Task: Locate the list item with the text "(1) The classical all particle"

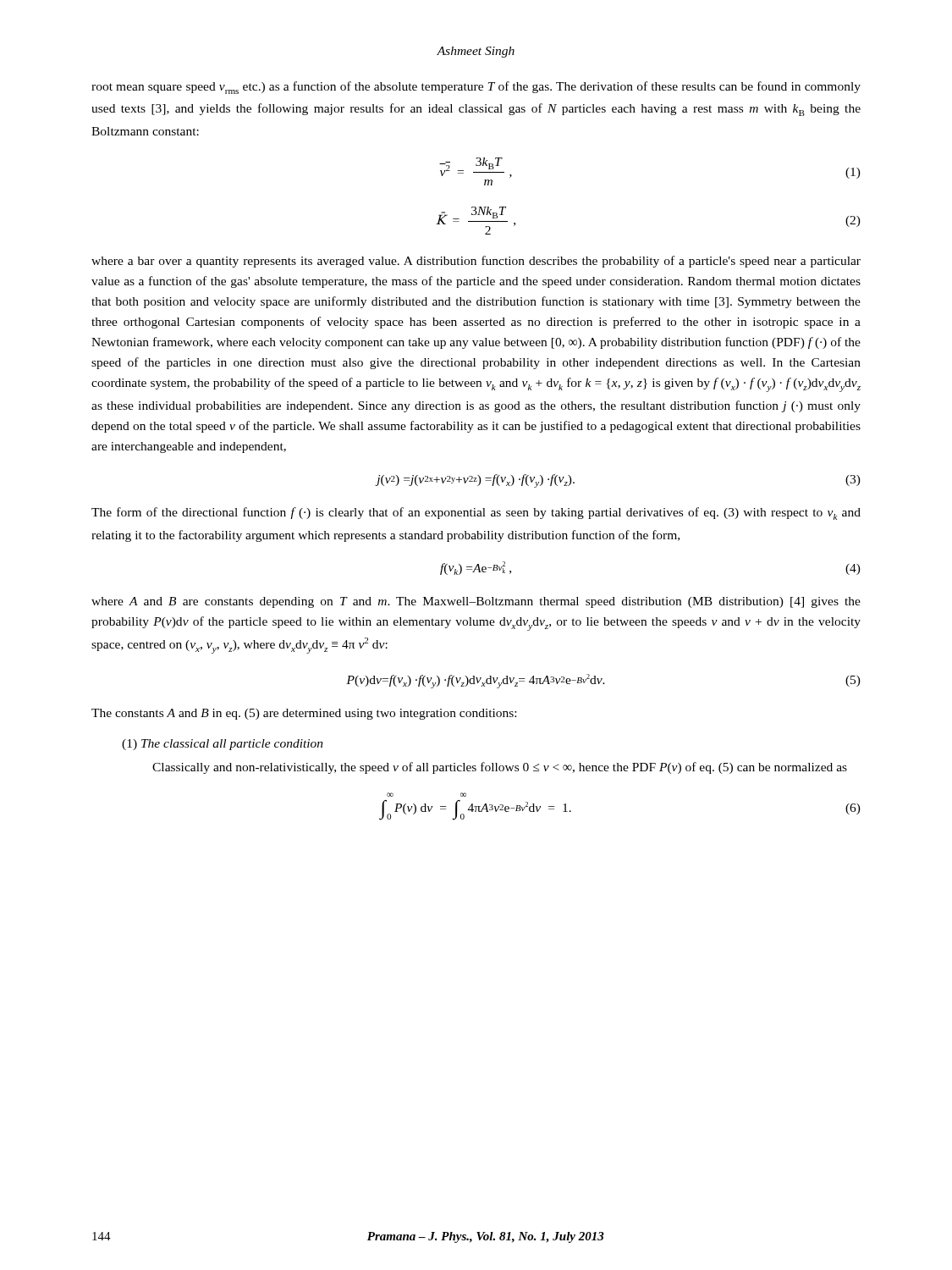Action: tap(491, 755)
